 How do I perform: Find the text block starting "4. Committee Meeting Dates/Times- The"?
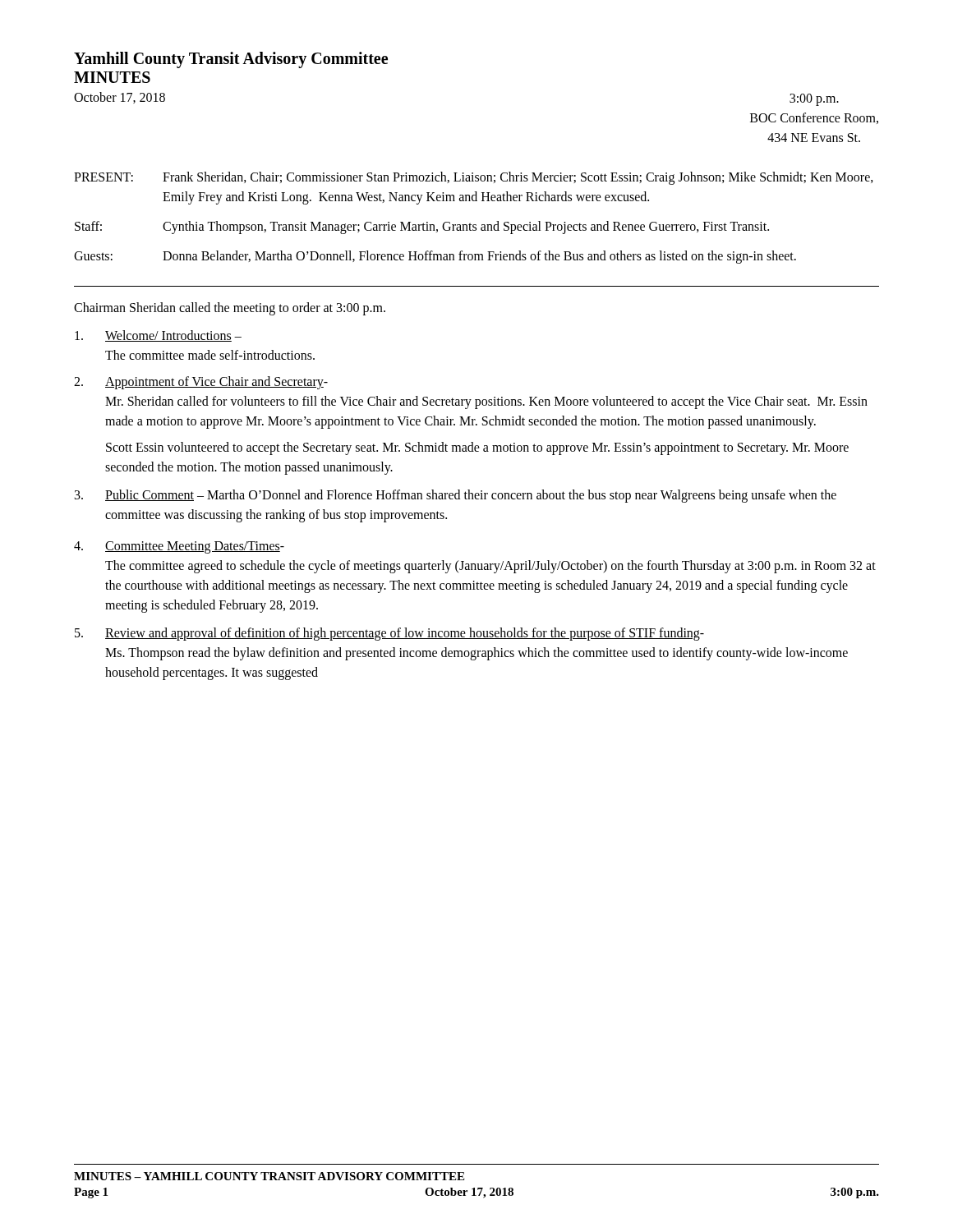476,576
